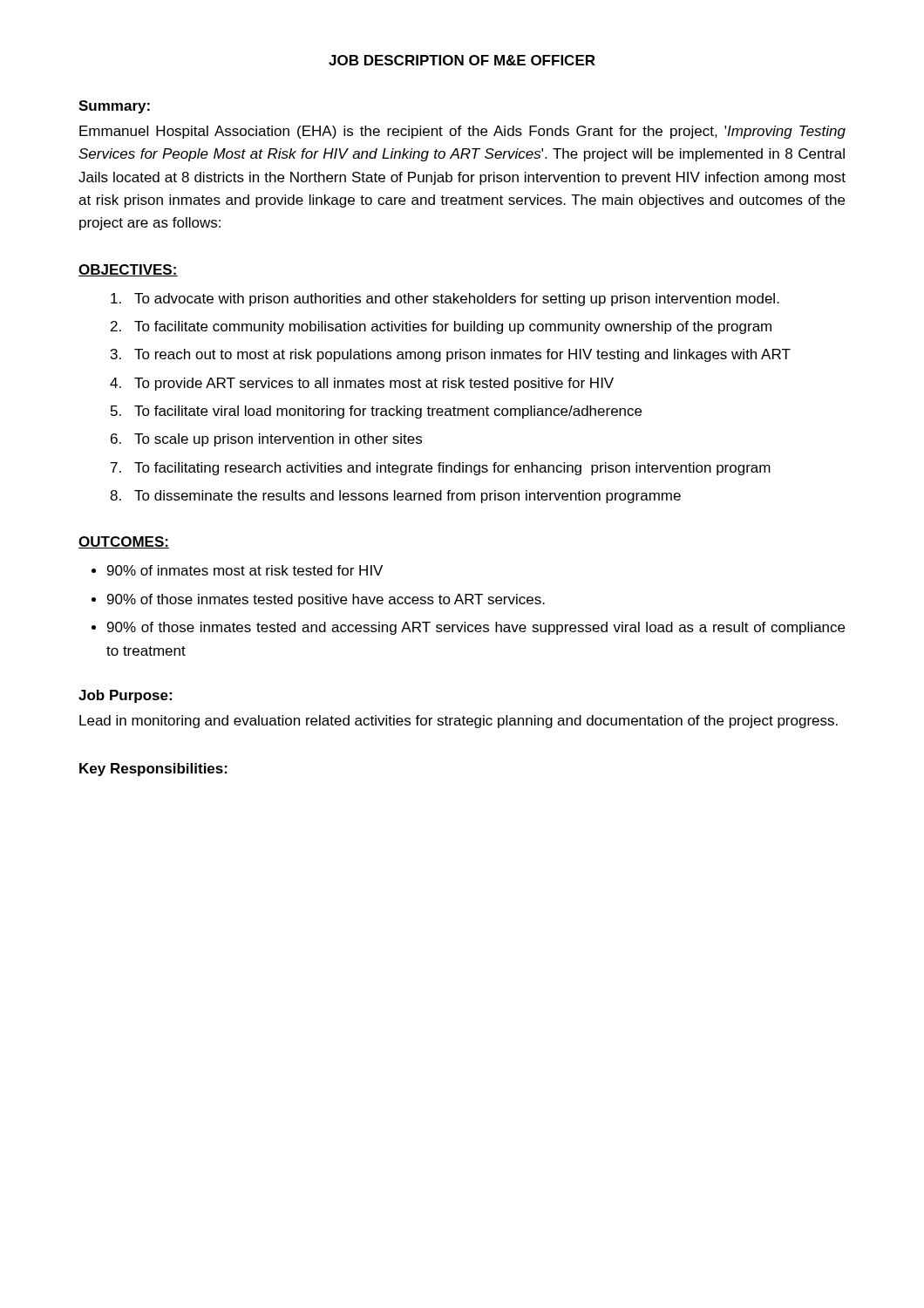Image resolution: width=924 pixels, height=1308 pixels.
Task: Select the region starting "Job Purpose:"
Action: (x=126, y=695)
